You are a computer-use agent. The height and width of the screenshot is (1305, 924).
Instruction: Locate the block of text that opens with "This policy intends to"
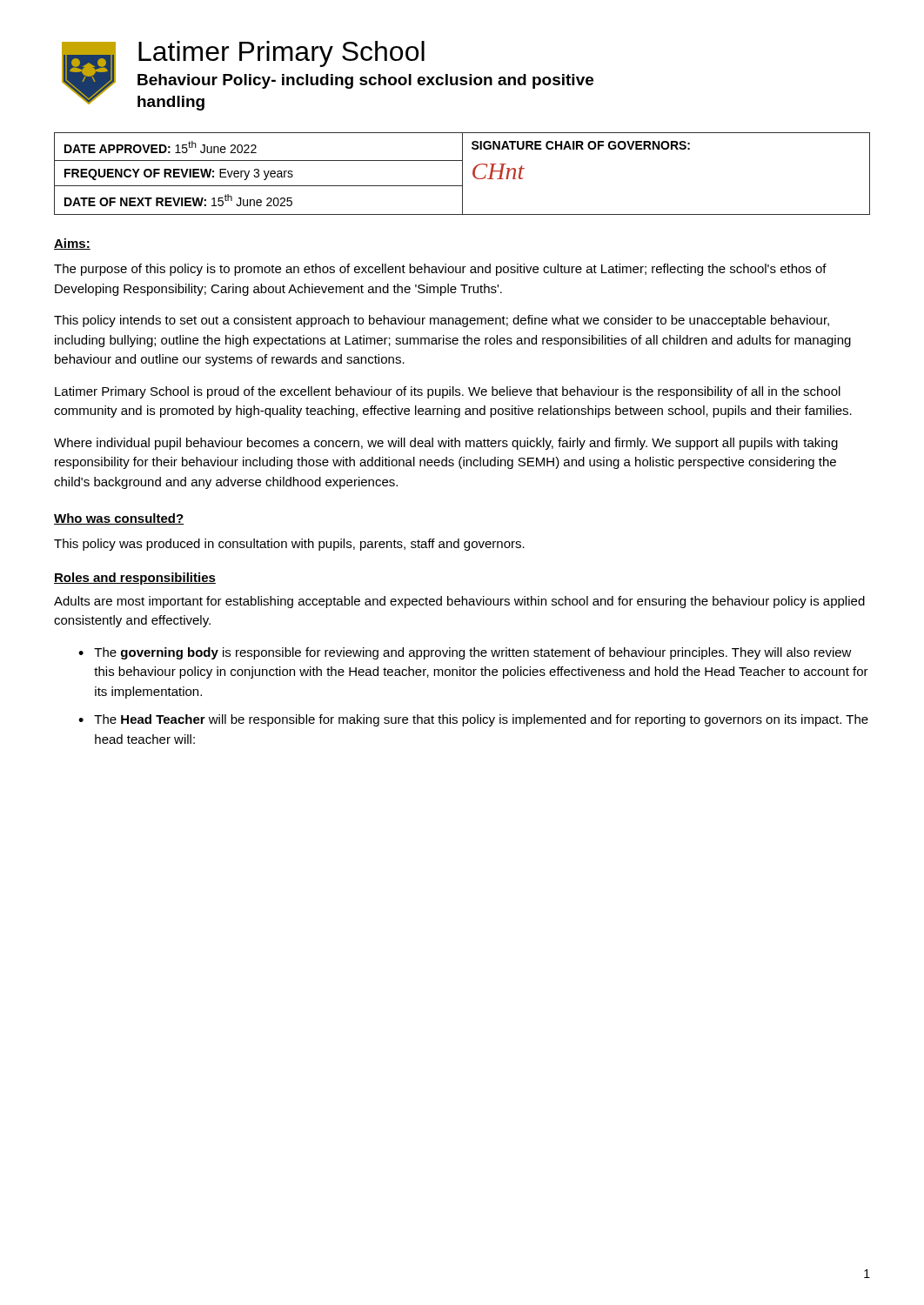point(462,340)
